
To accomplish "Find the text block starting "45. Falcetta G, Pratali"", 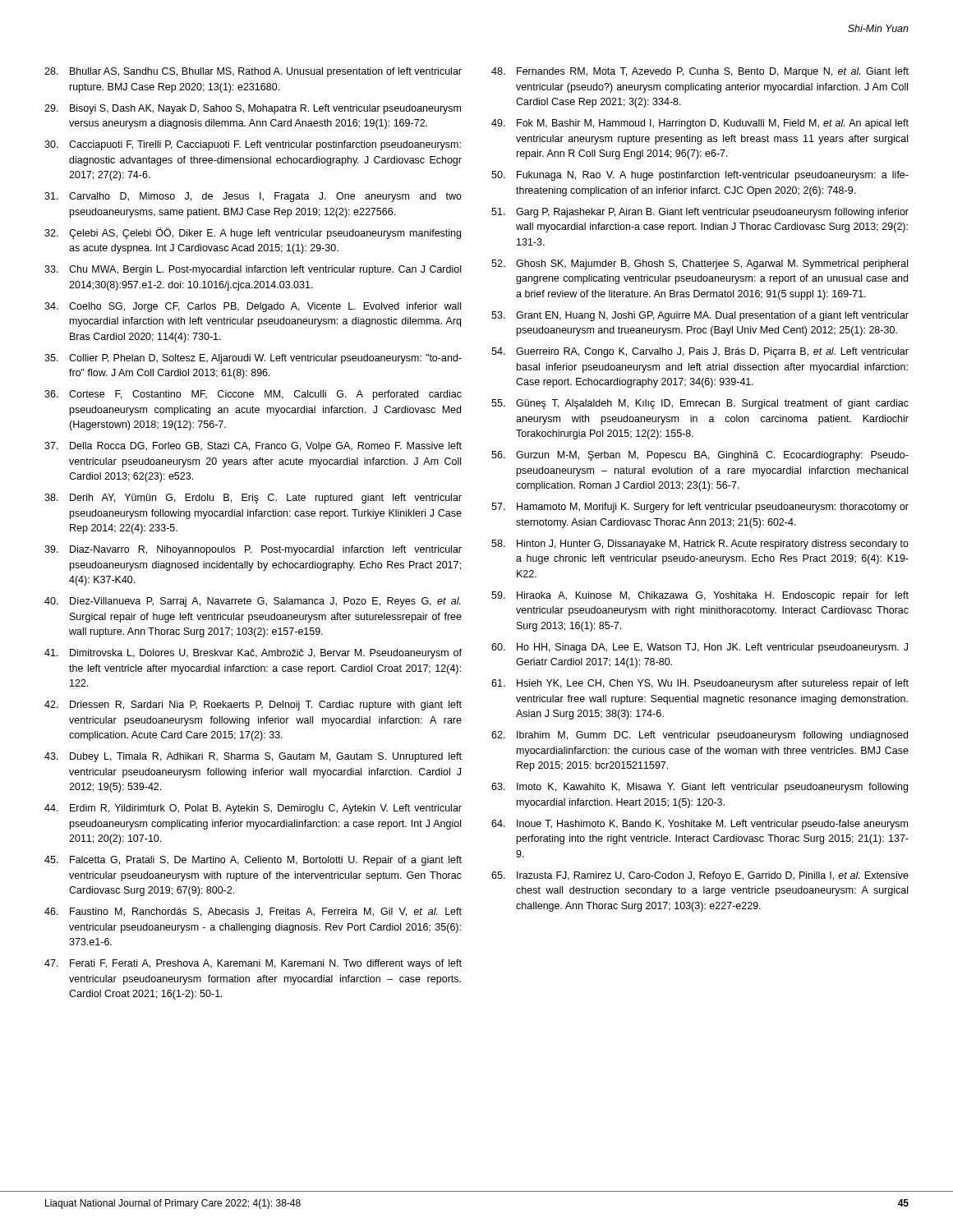I will (x=253, y=875).
